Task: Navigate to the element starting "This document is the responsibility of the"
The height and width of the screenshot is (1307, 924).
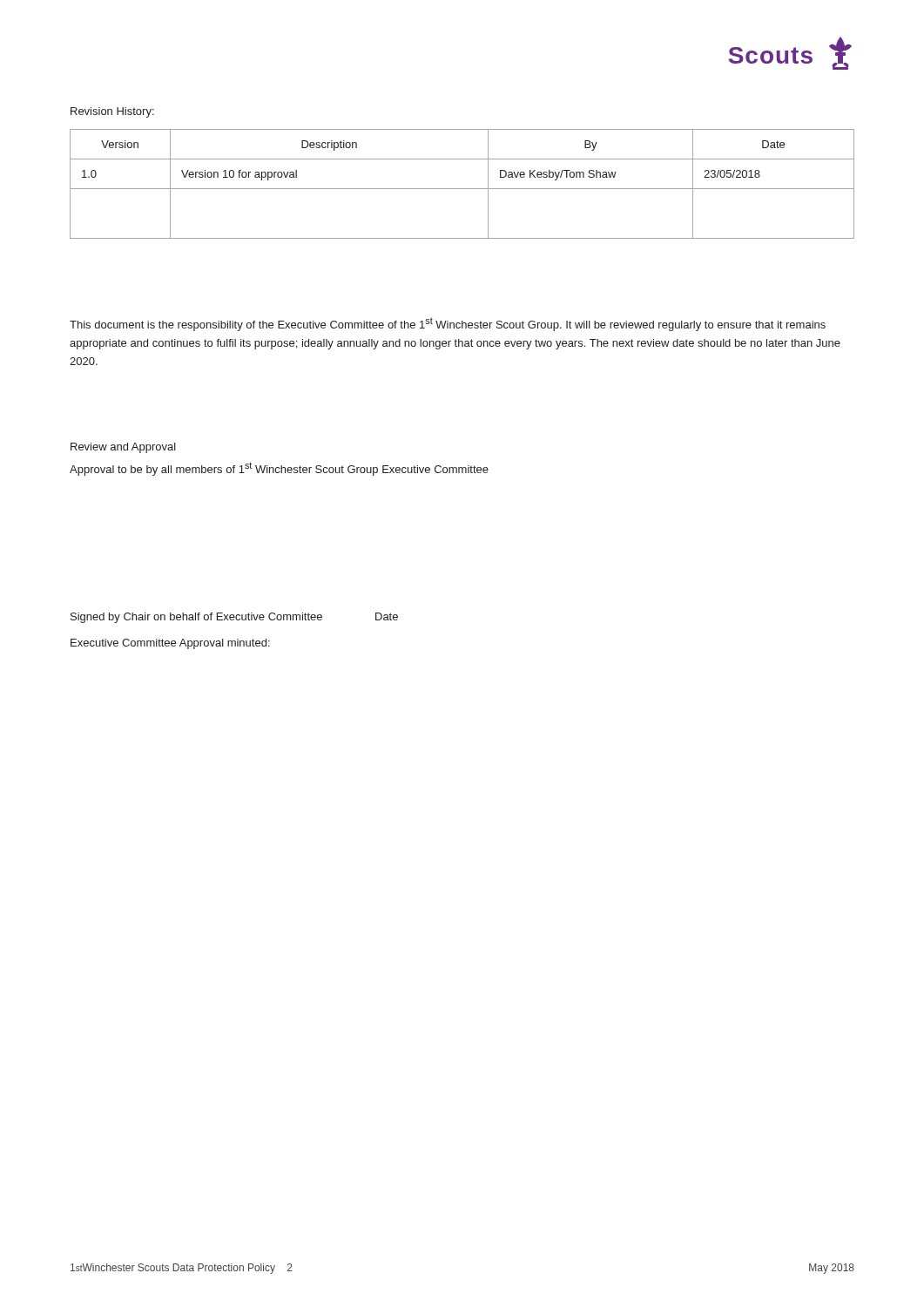Action: coord(462,342)
